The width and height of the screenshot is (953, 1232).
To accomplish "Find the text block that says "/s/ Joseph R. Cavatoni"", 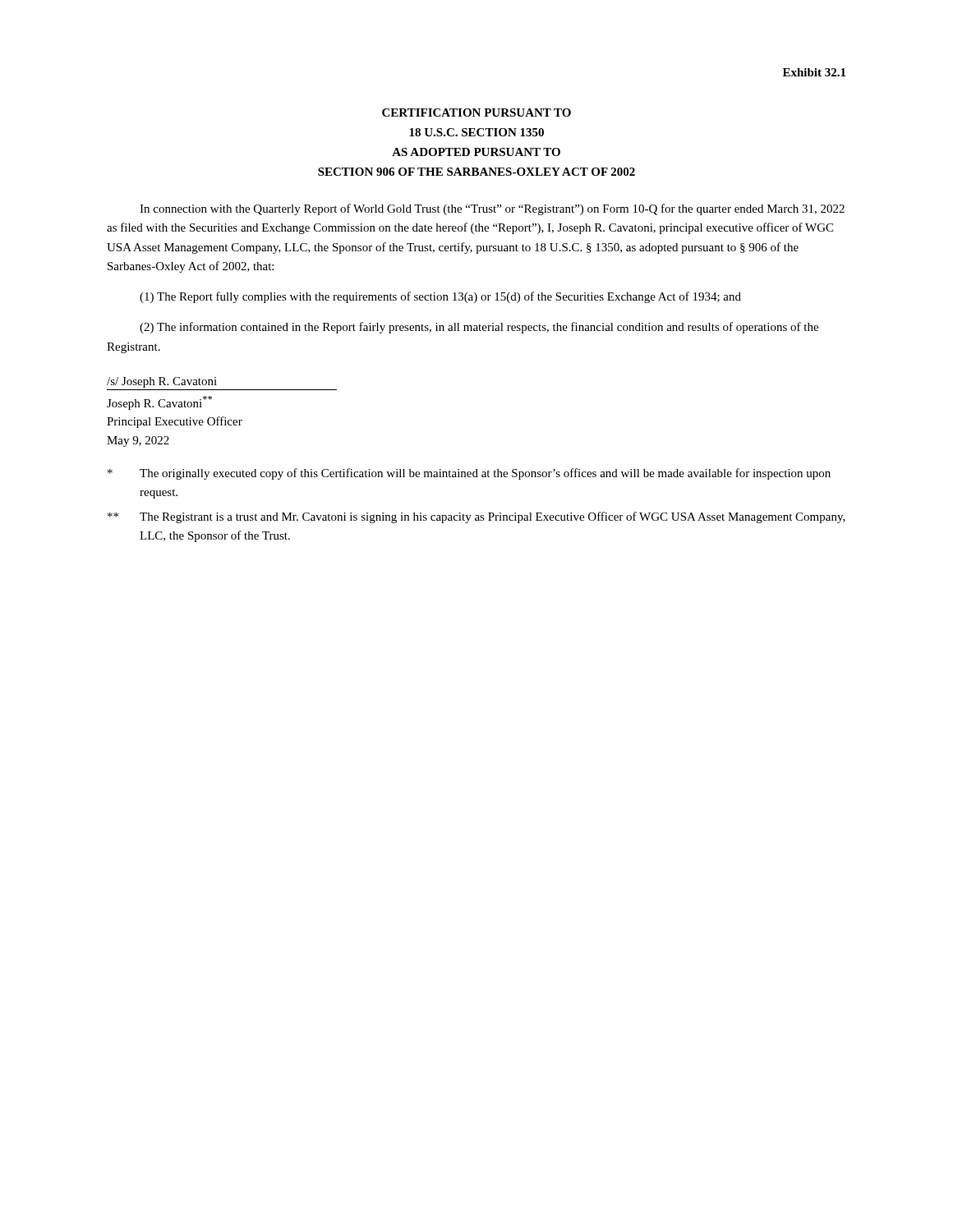I will (x=162, y=382).
